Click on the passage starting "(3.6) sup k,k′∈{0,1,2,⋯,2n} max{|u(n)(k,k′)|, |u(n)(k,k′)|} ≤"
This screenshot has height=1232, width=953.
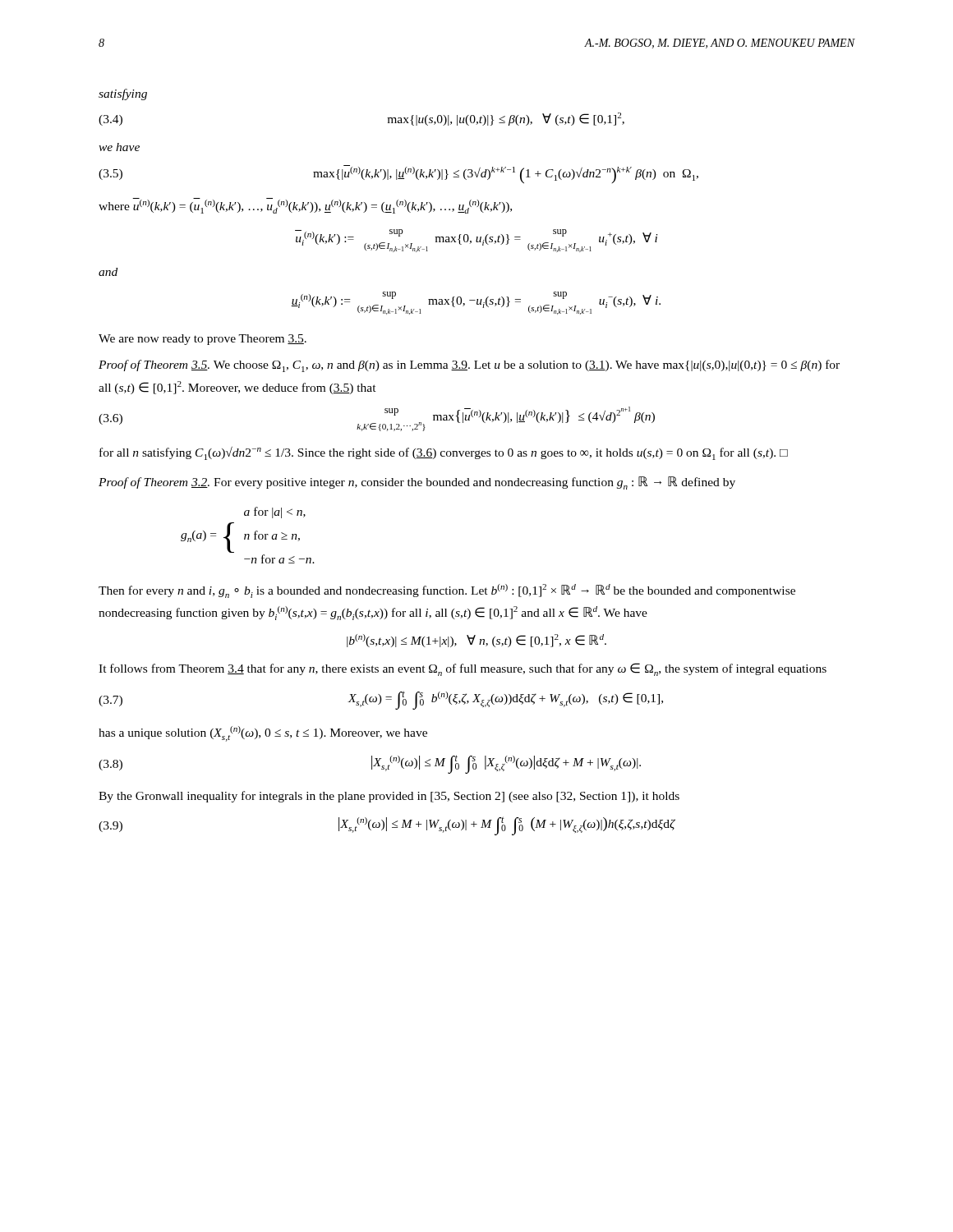pos(476,418)
